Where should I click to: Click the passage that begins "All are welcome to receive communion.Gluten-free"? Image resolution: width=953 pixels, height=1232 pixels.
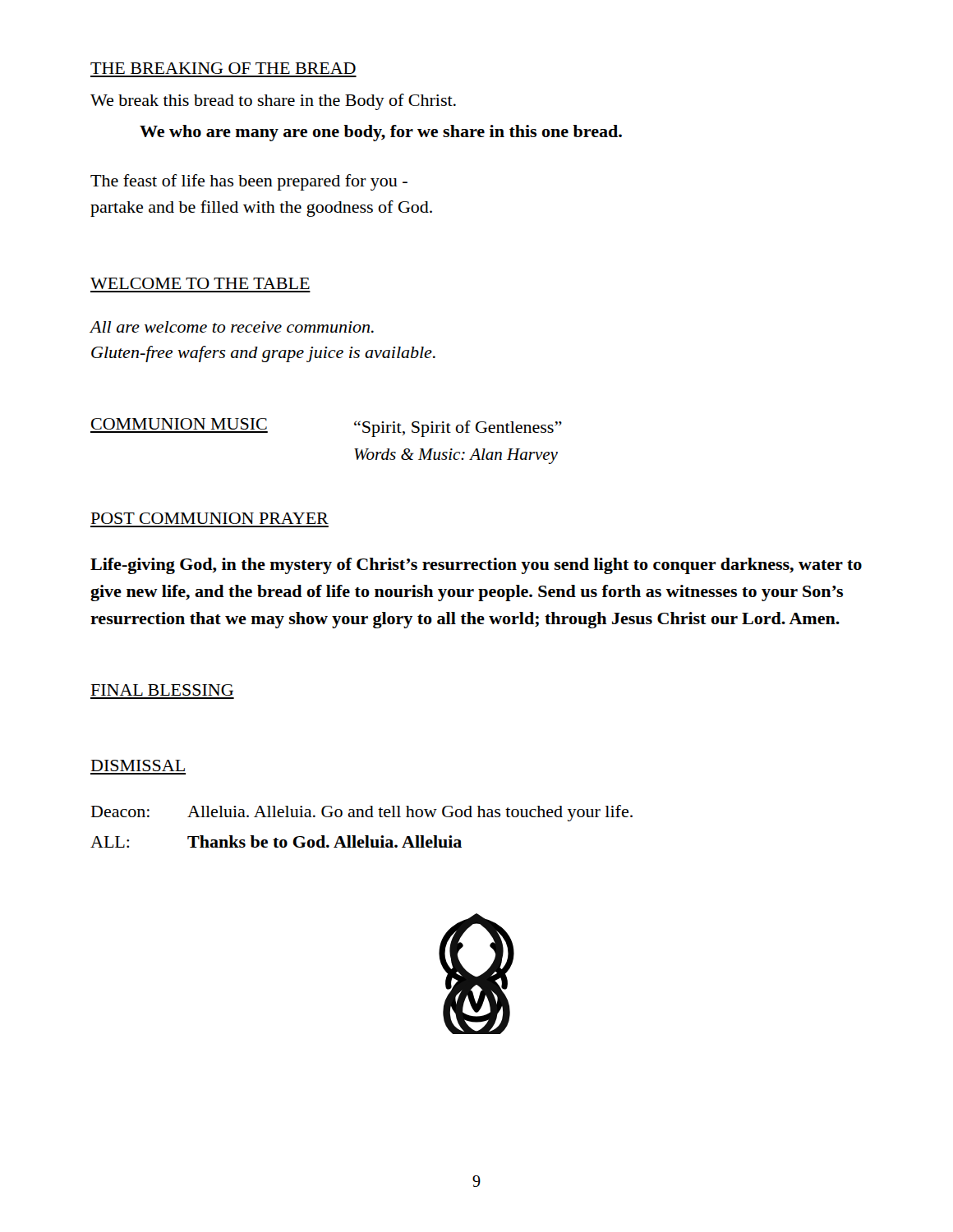263,339
